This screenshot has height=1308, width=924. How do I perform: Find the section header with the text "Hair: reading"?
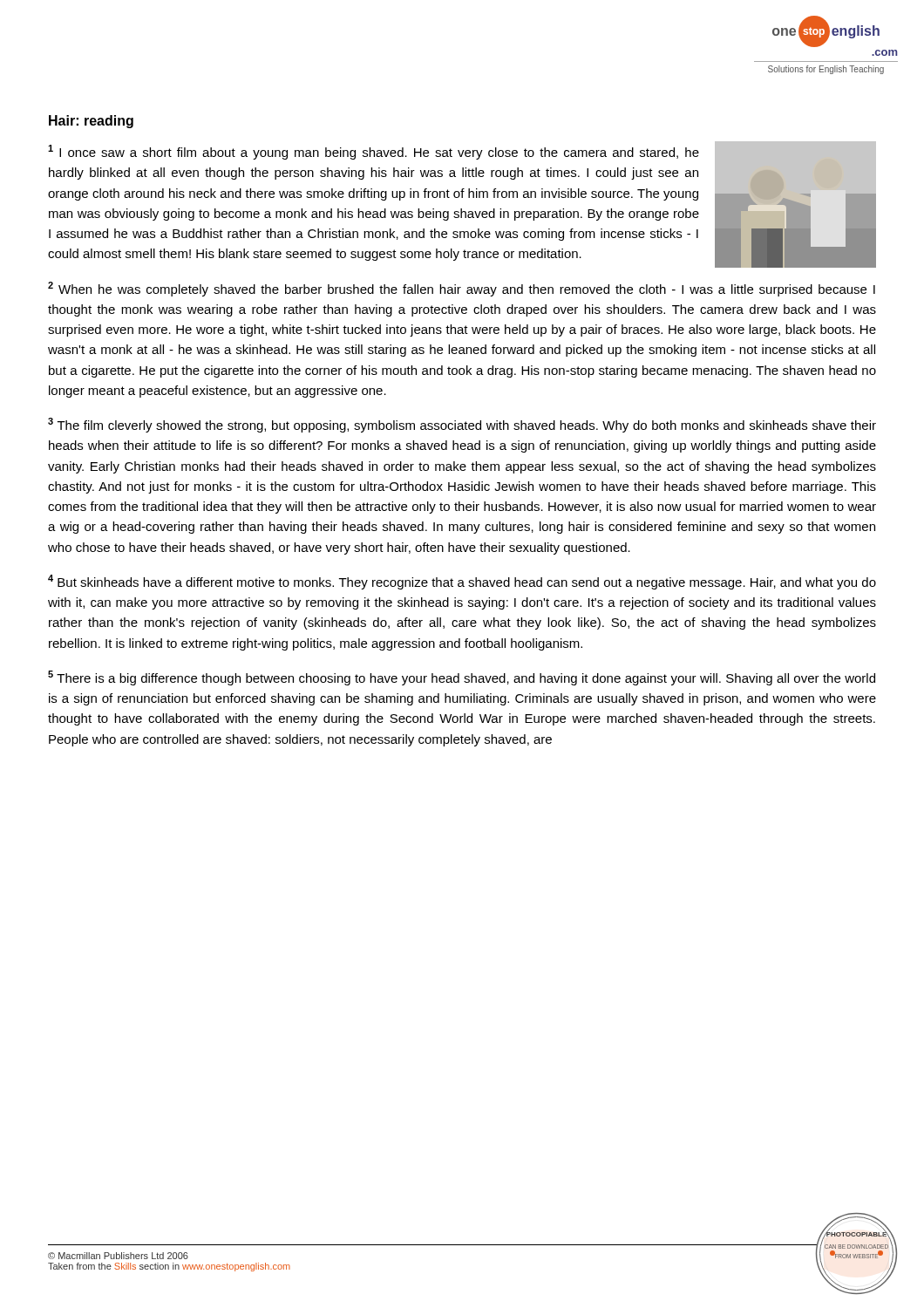tap(91, 121)
